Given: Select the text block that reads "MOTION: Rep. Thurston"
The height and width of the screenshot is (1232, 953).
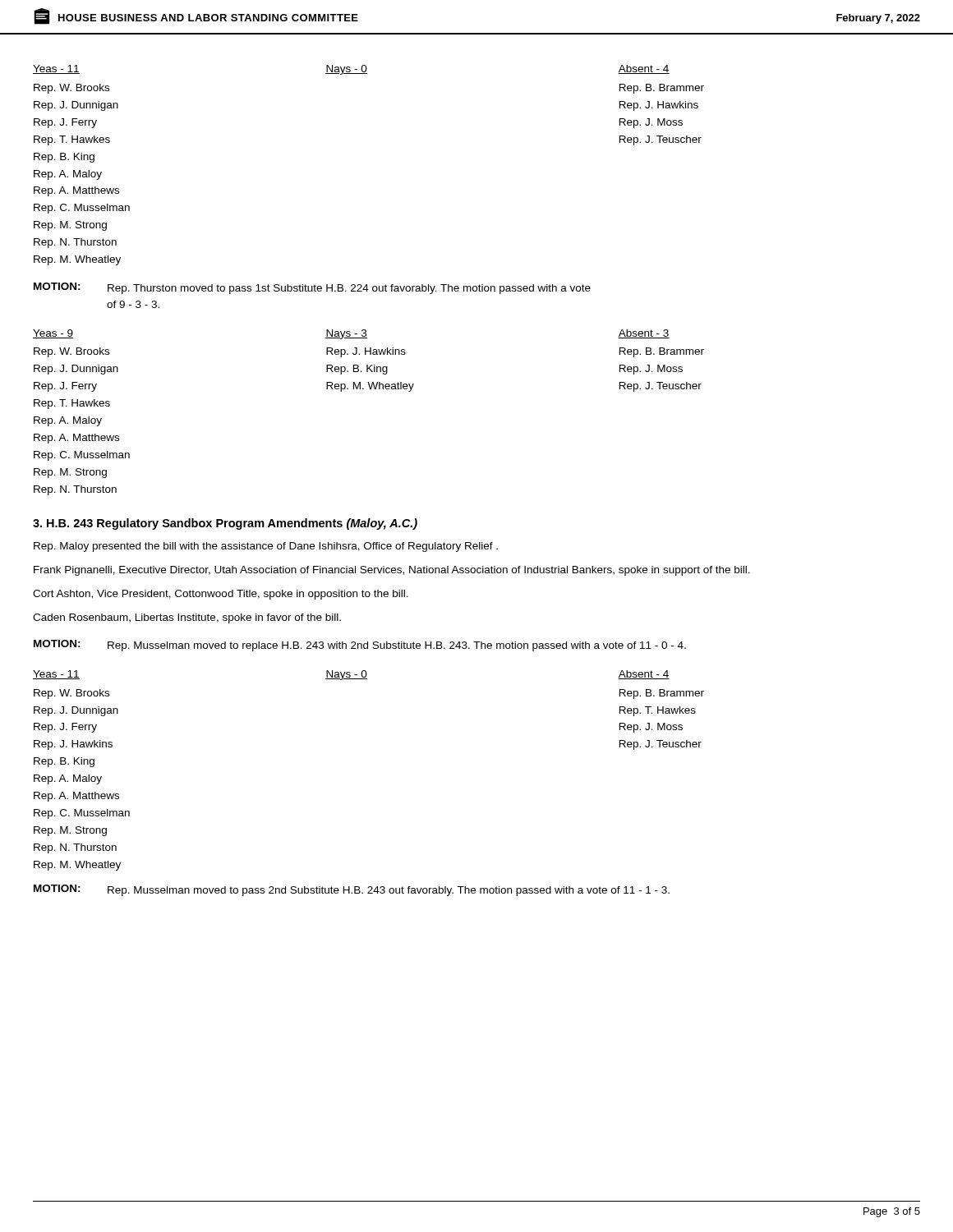Looking at the screenshot, I should [312, 297].
